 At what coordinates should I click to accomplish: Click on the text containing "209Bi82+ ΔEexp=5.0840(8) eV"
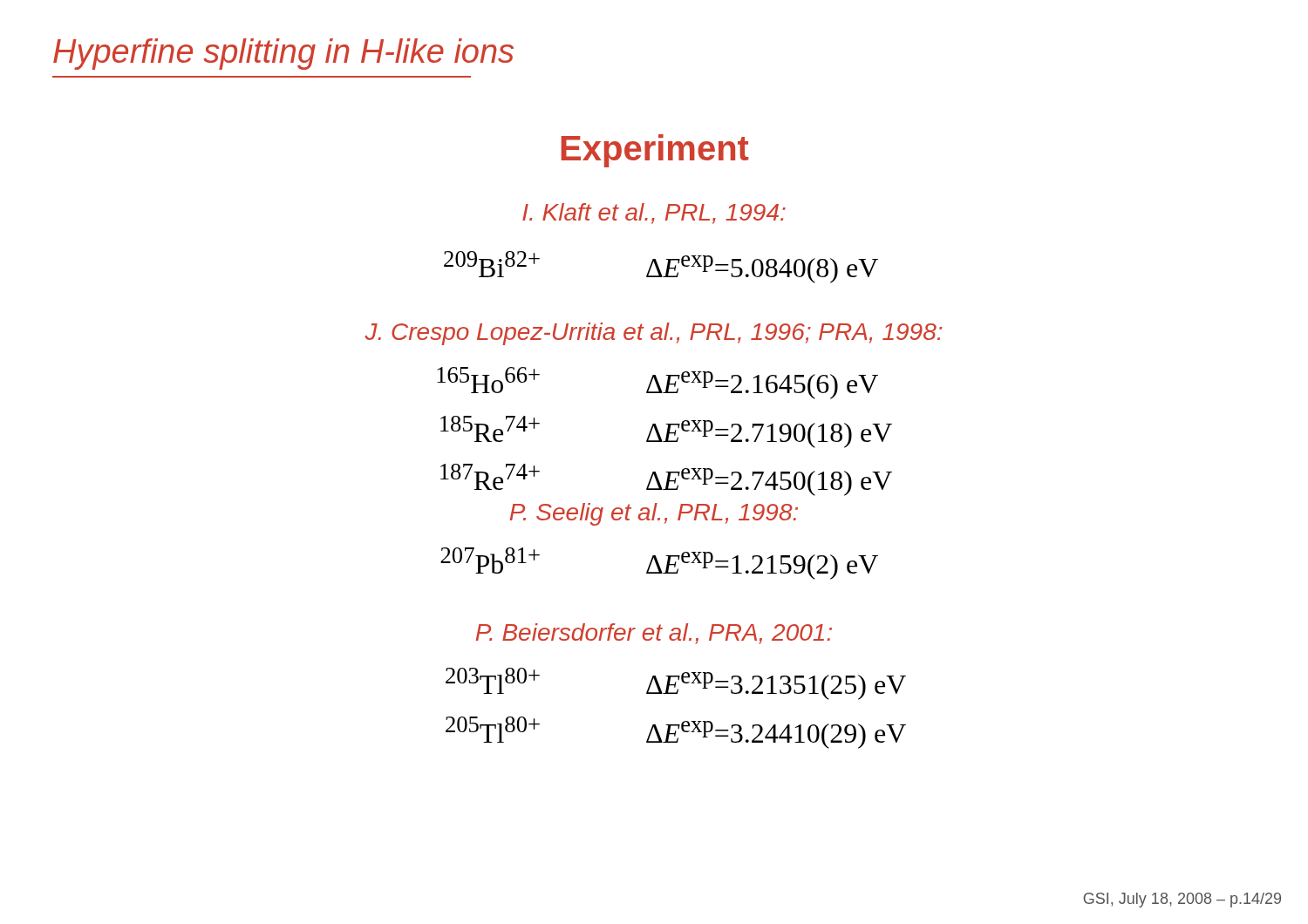click(654, 265)
